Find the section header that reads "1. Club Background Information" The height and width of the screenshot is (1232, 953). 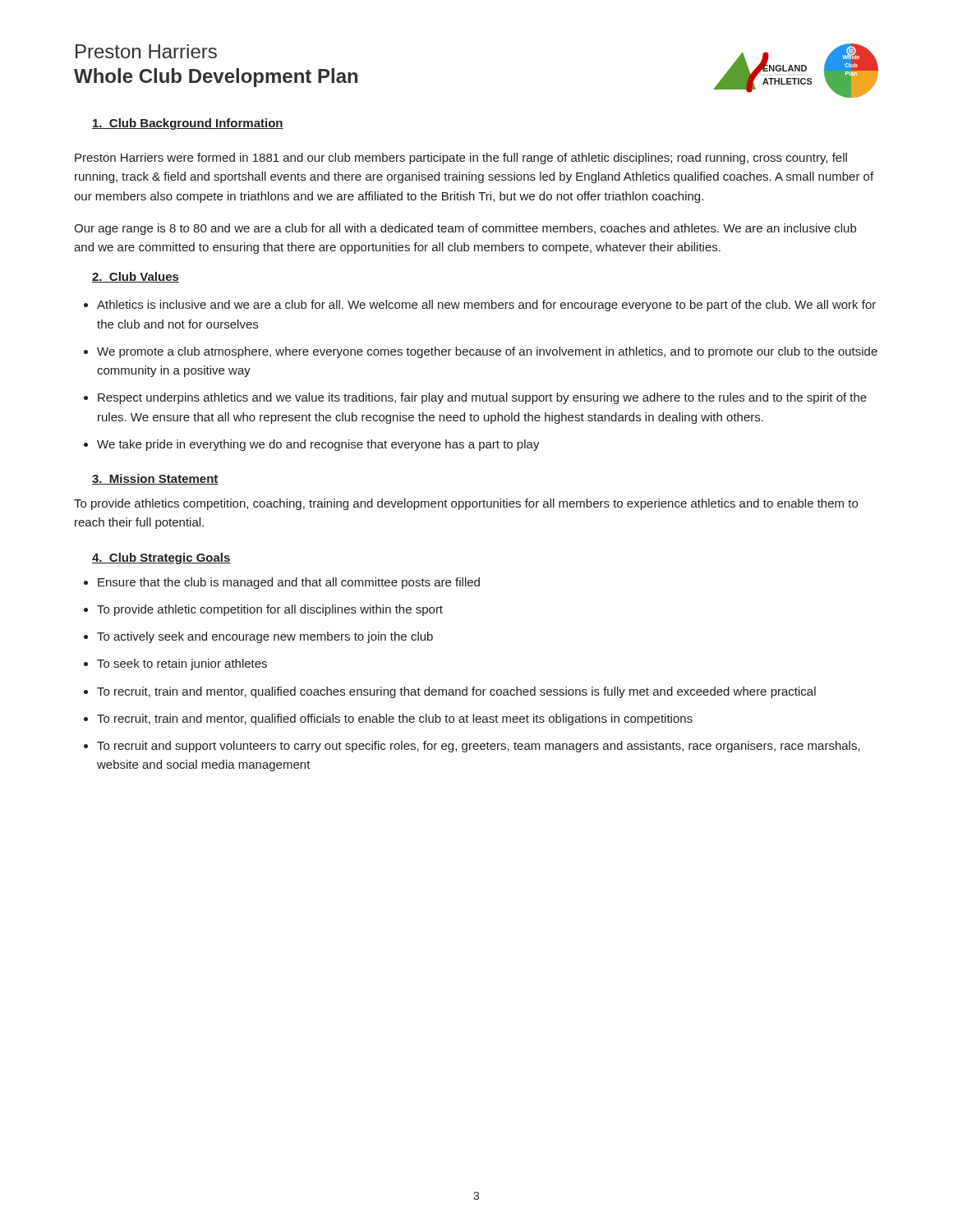point(188,123)
